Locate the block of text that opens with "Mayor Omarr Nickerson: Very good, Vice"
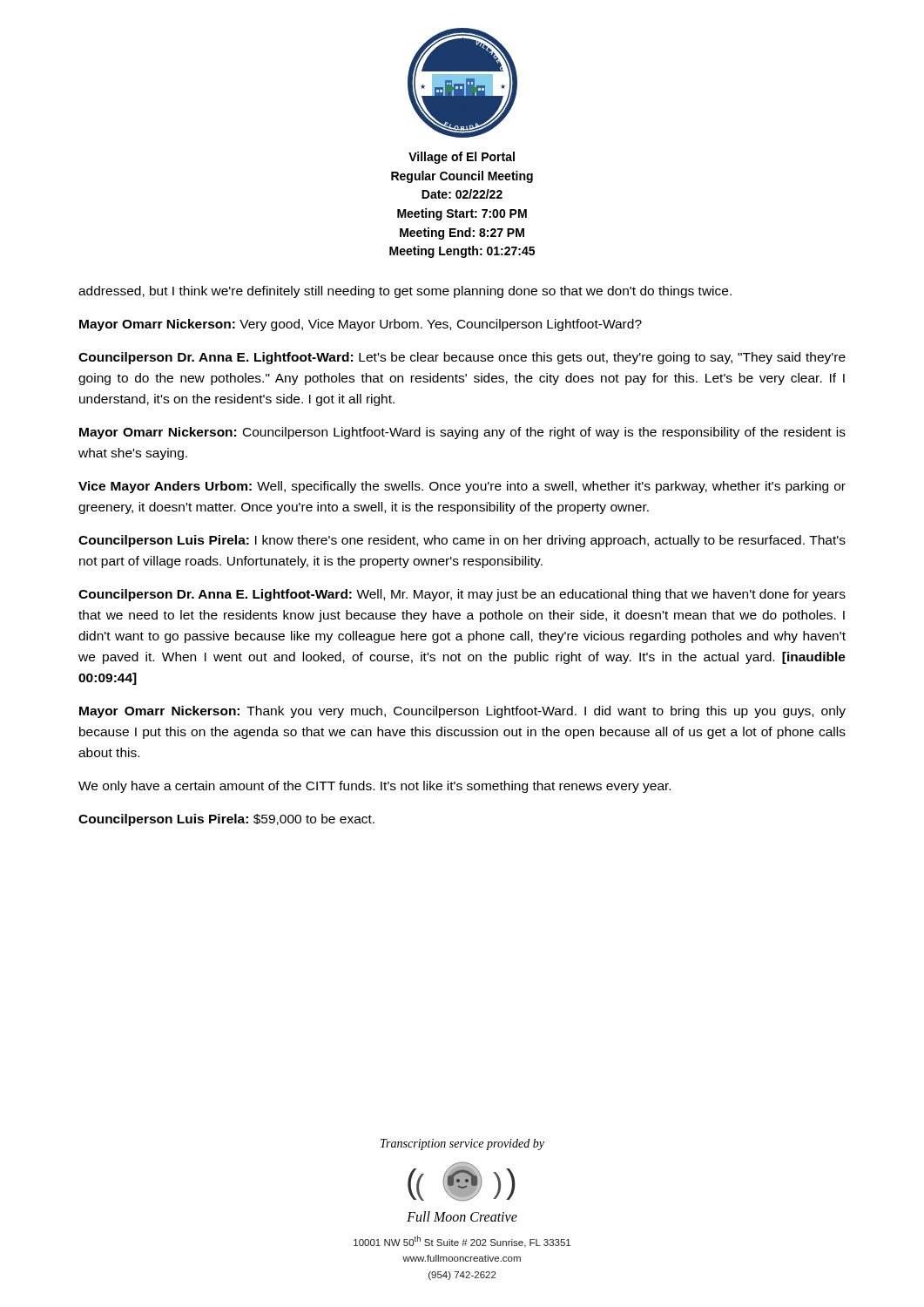This screenshot has height=1307, width=924. 360,324
